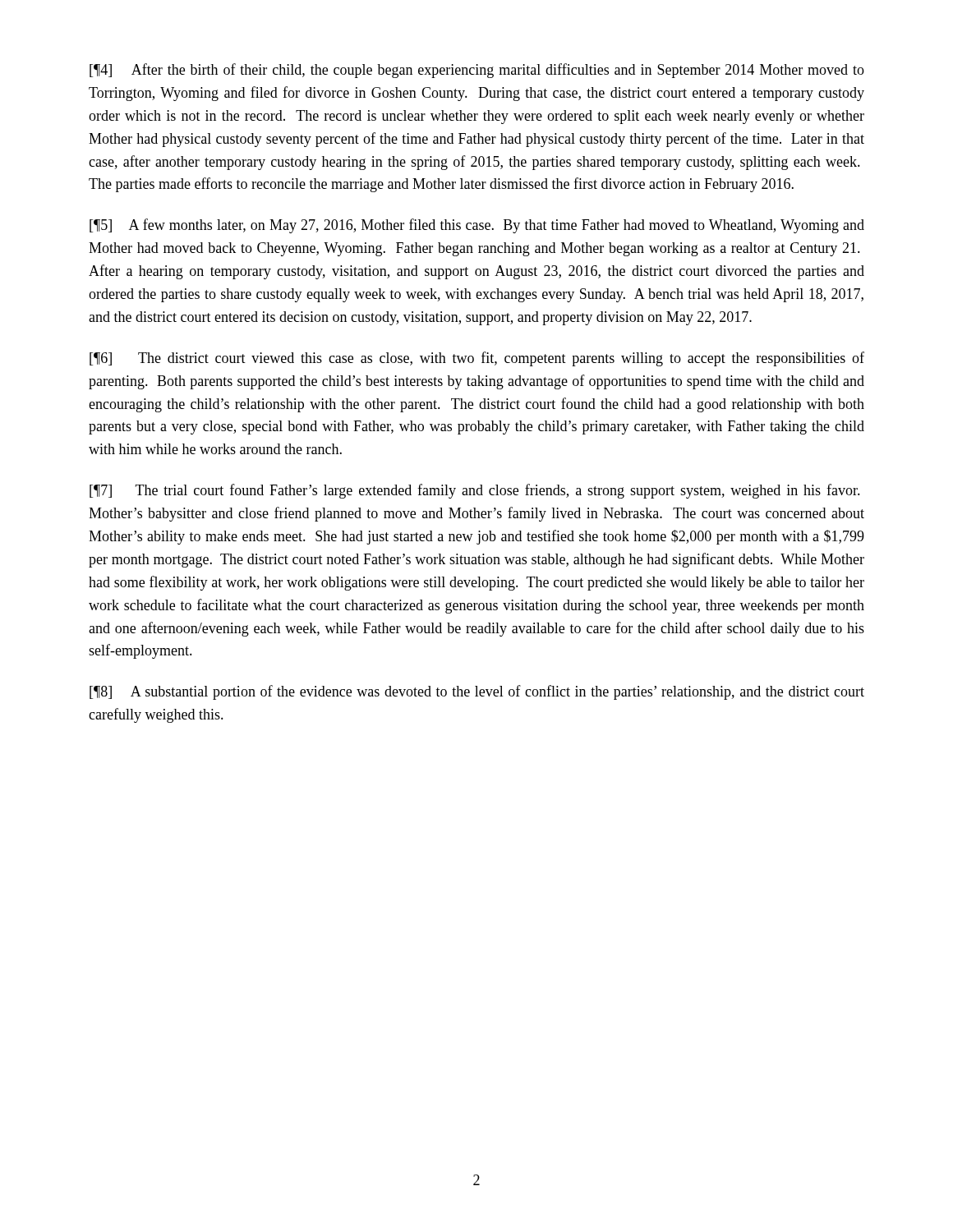Locate the region starting "[¶7] The trial court found"
Image resolution: width=953 pixels, height=1232 pixels.
(x=476, y=571)
